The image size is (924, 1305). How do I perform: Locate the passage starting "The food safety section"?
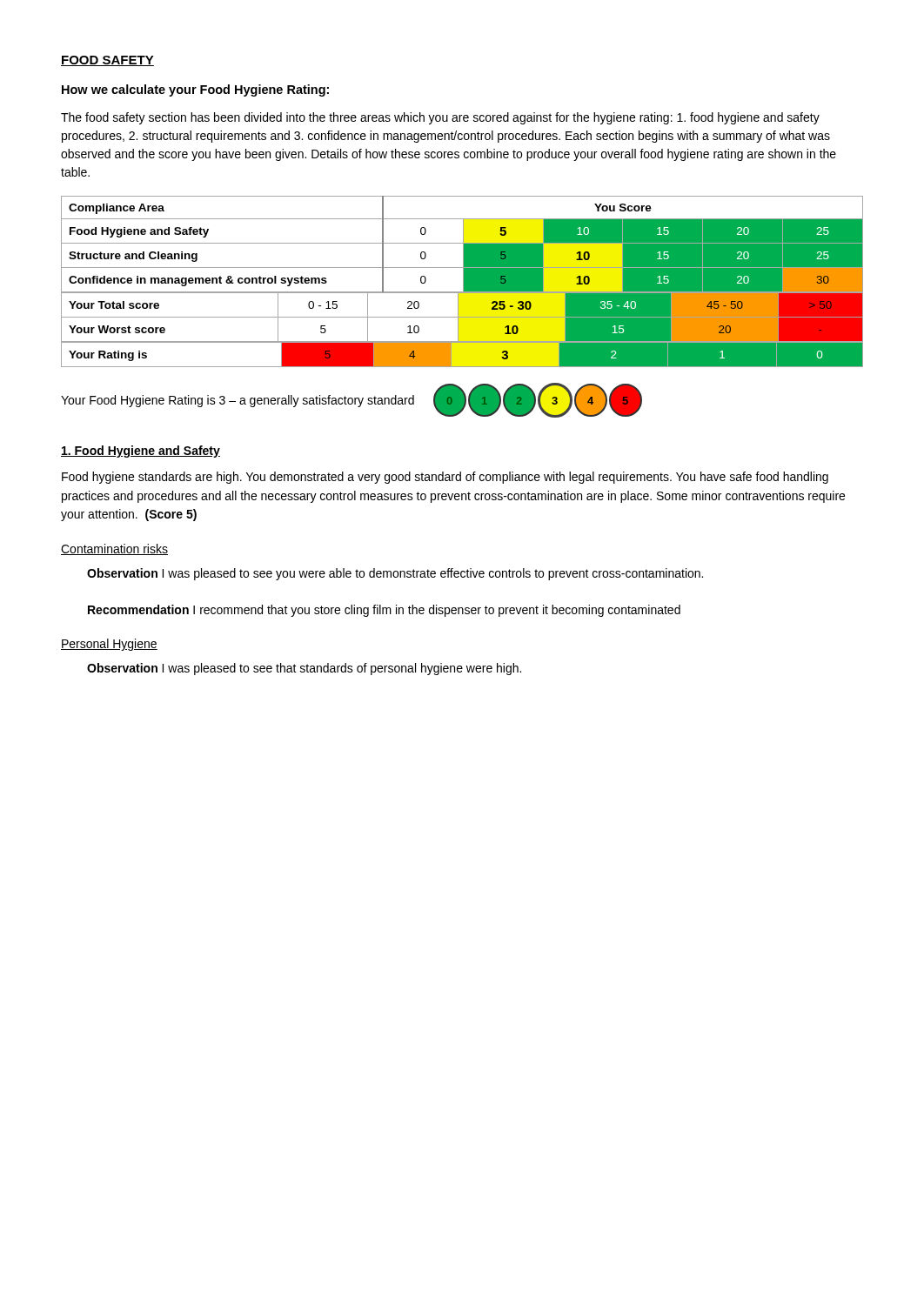(x=449, y=145)
